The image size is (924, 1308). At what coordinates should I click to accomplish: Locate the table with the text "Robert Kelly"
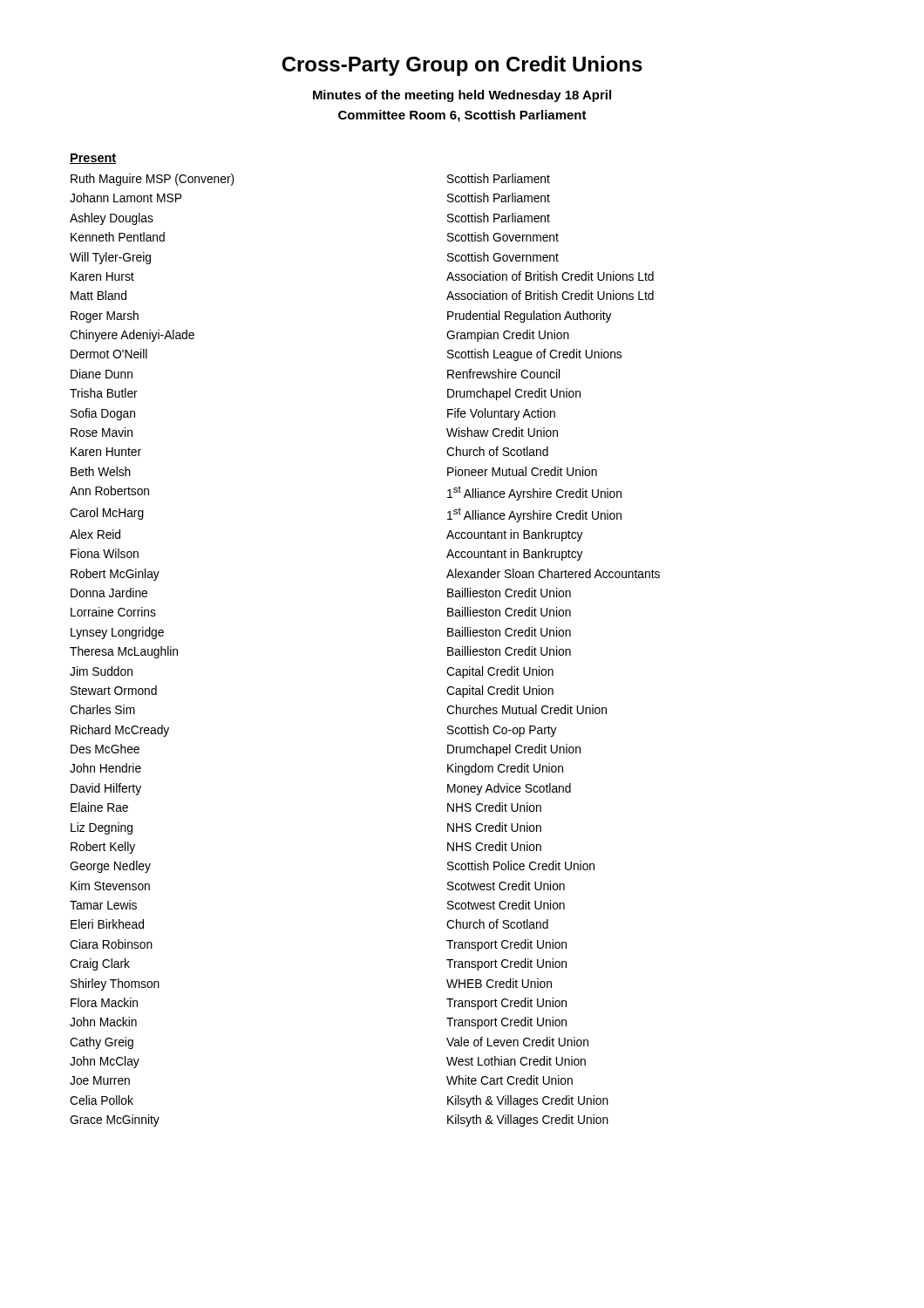click(x=462, y=650)
